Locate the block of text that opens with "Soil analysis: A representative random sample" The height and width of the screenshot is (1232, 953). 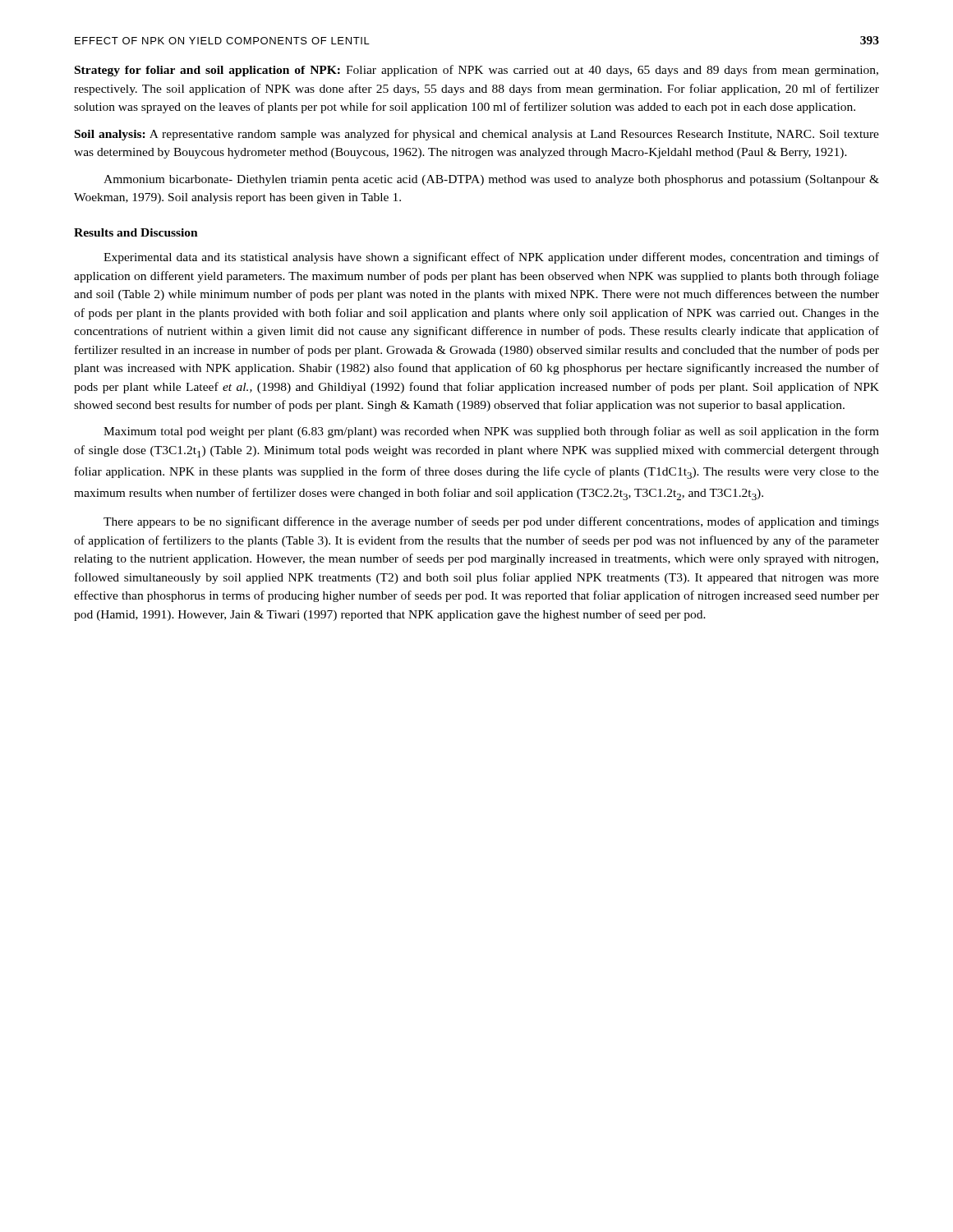coord(476,166)
